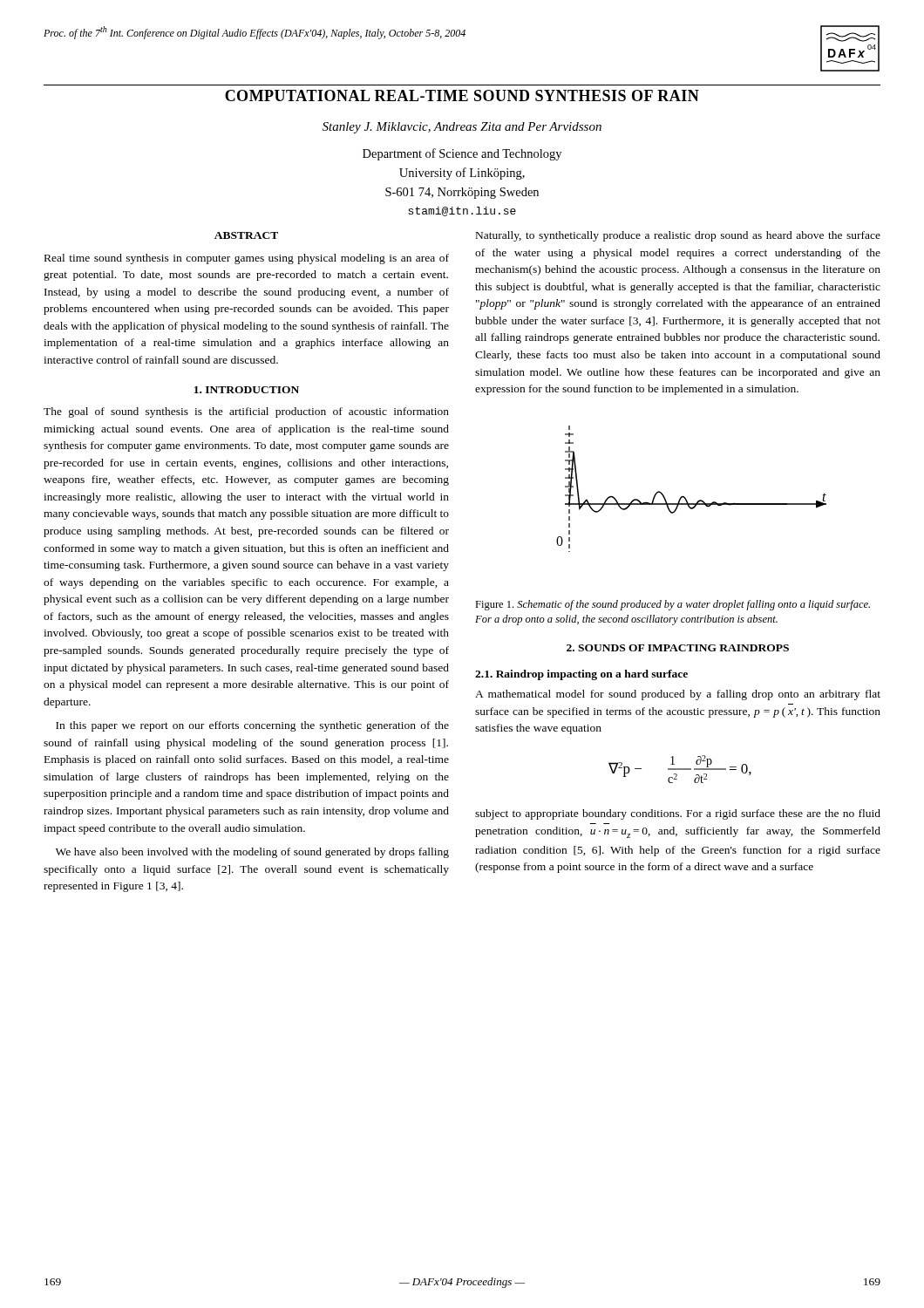924x1308 pixels.
Task: Locate the text block that reads "Stanley J. Miklavcic, Andreas Zita and Per"
Action: click(462, 126)
